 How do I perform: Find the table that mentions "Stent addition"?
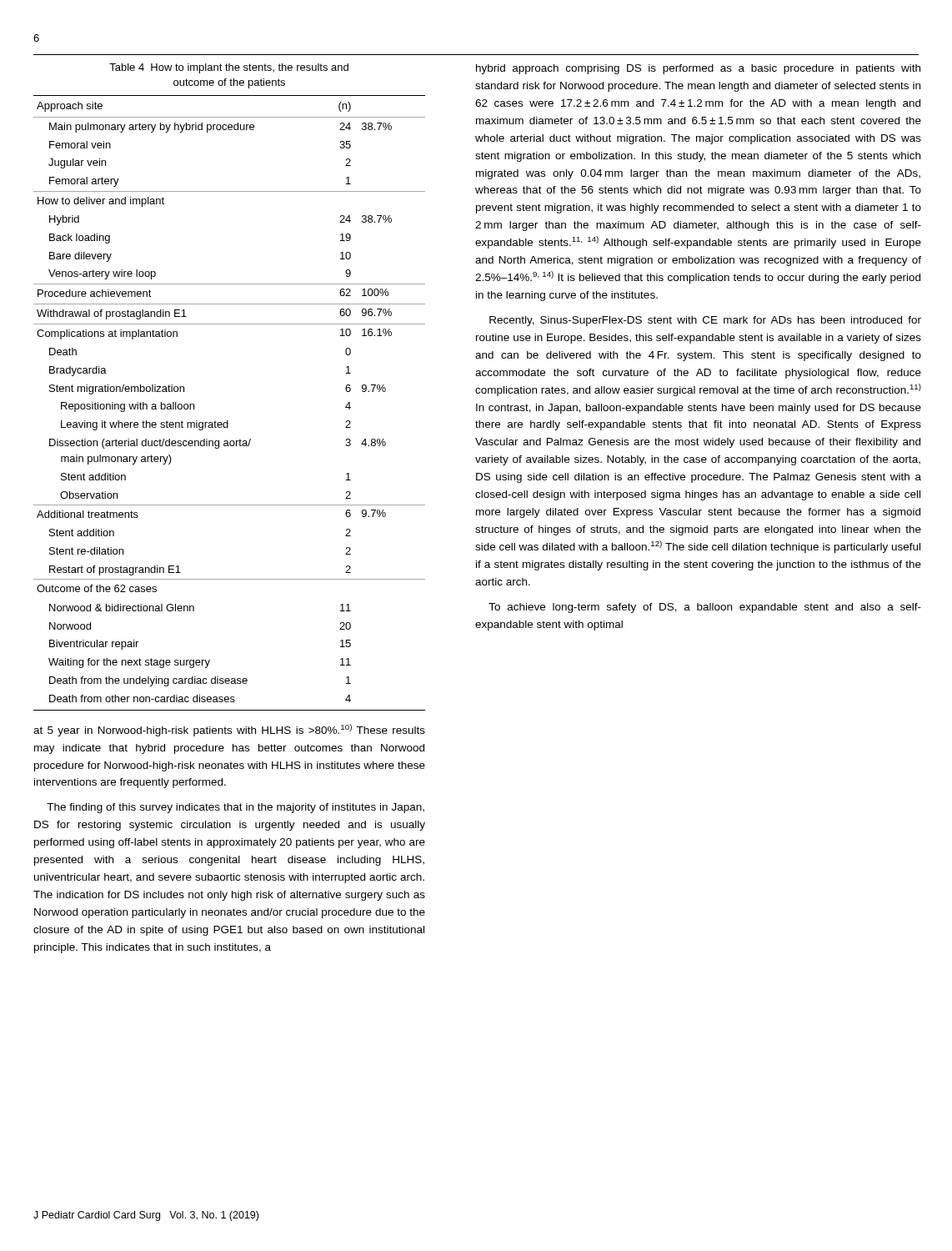[229, 403]
